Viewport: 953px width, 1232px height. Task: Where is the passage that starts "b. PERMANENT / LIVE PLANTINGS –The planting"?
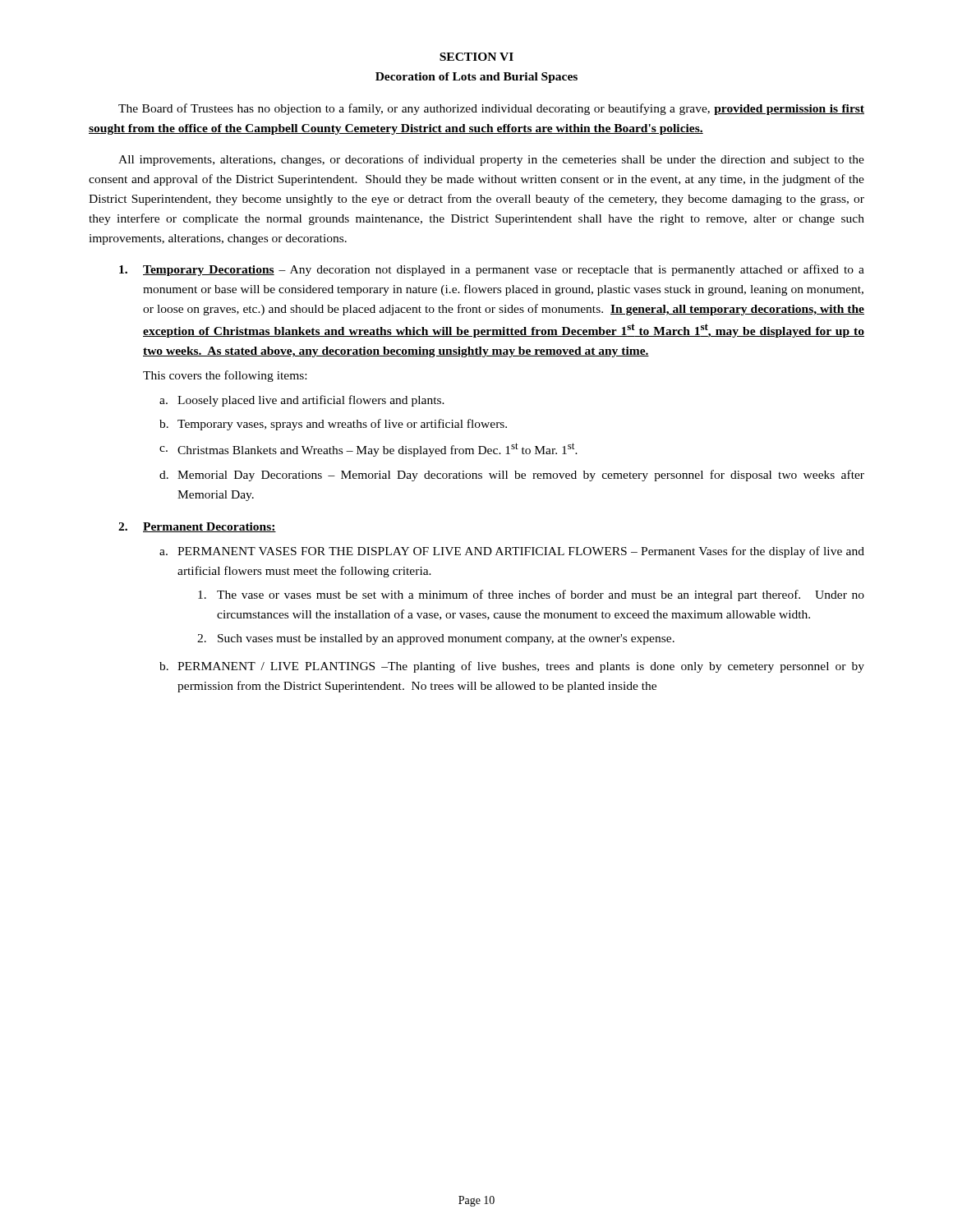[512, 676]
